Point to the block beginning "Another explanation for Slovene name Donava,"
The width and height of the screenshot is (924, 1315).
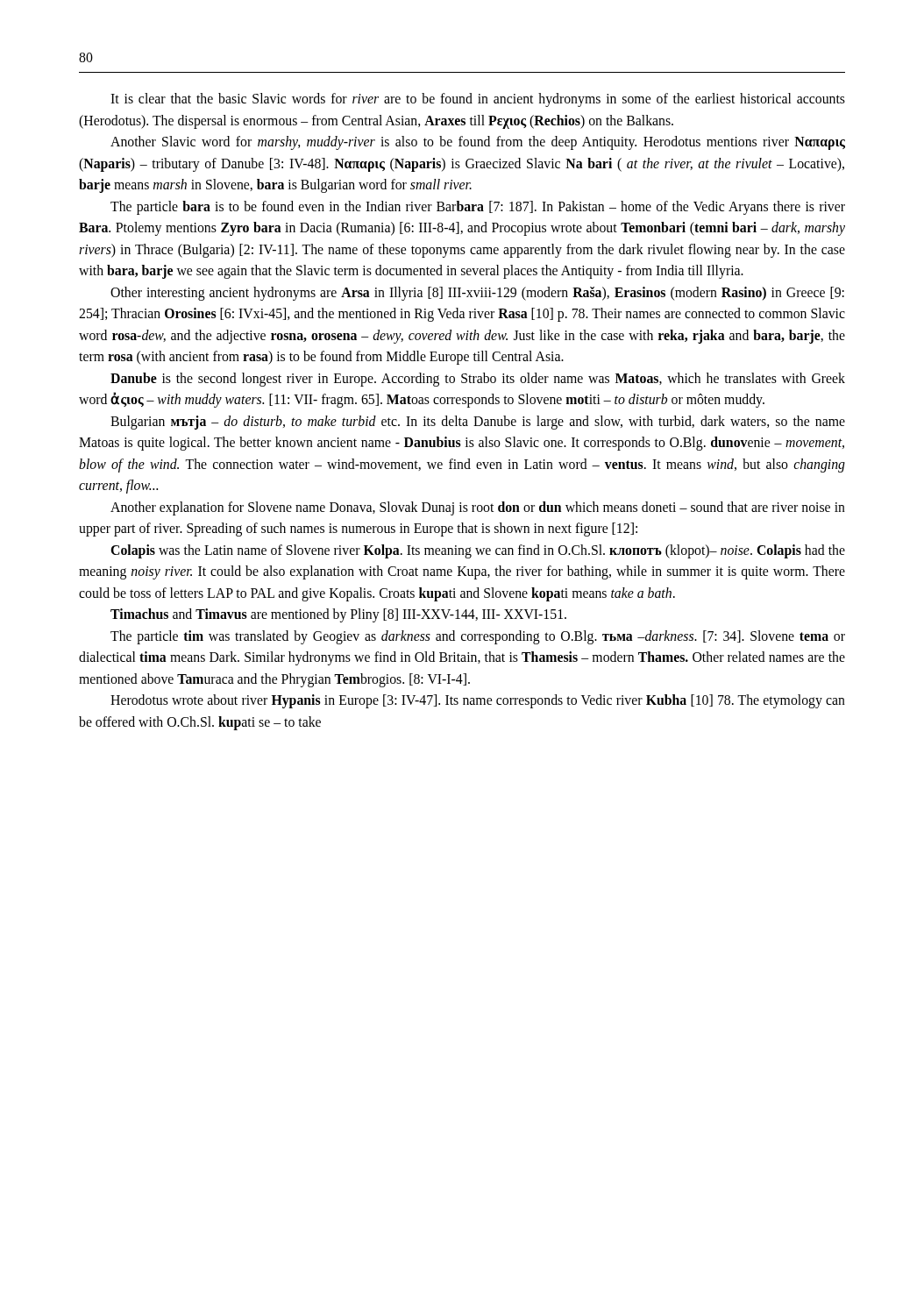[462, 518]
